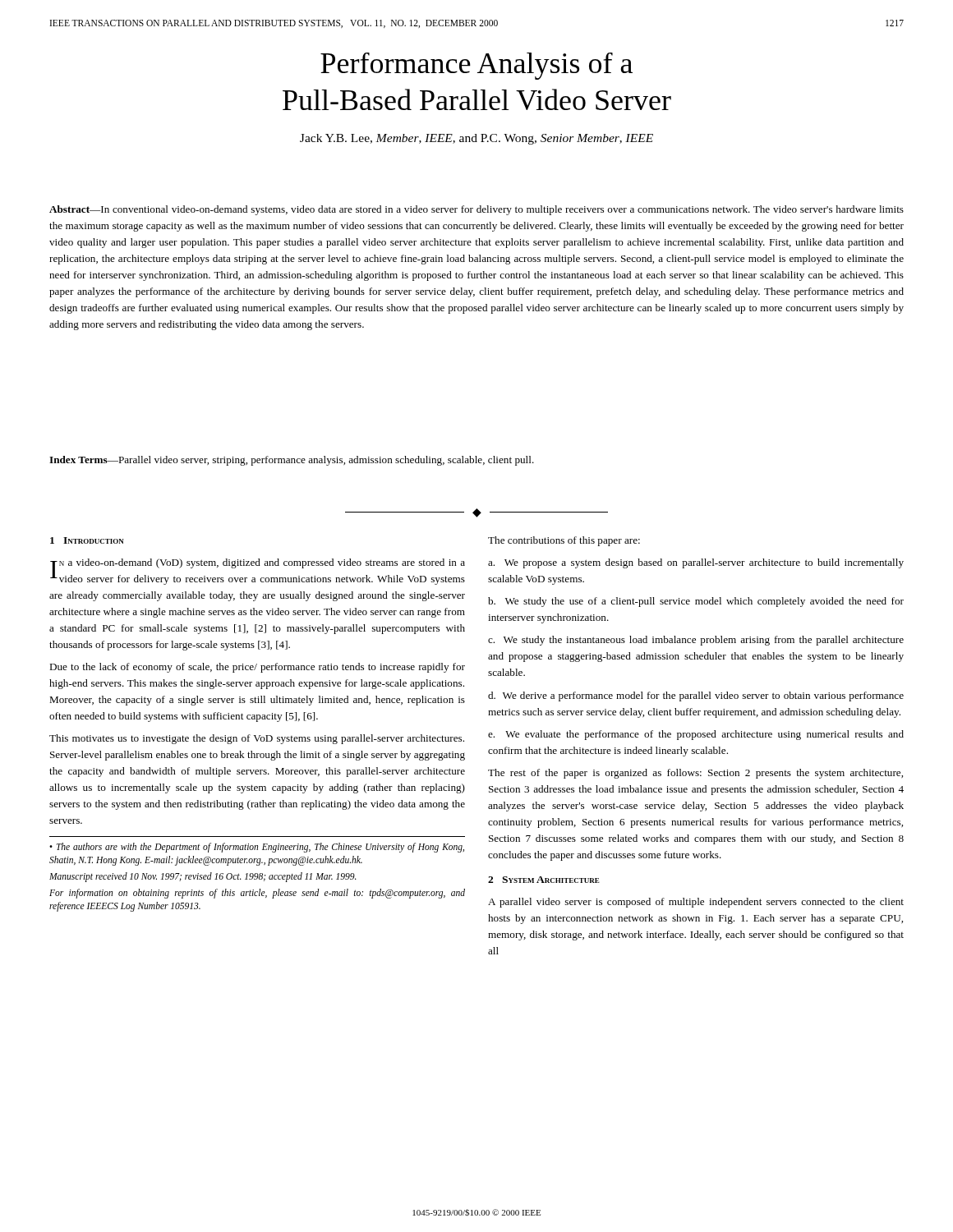
Task: Locate the region starting "In a video-on-demand (VoD) system, digitized"
Action: tap(257, 603)
